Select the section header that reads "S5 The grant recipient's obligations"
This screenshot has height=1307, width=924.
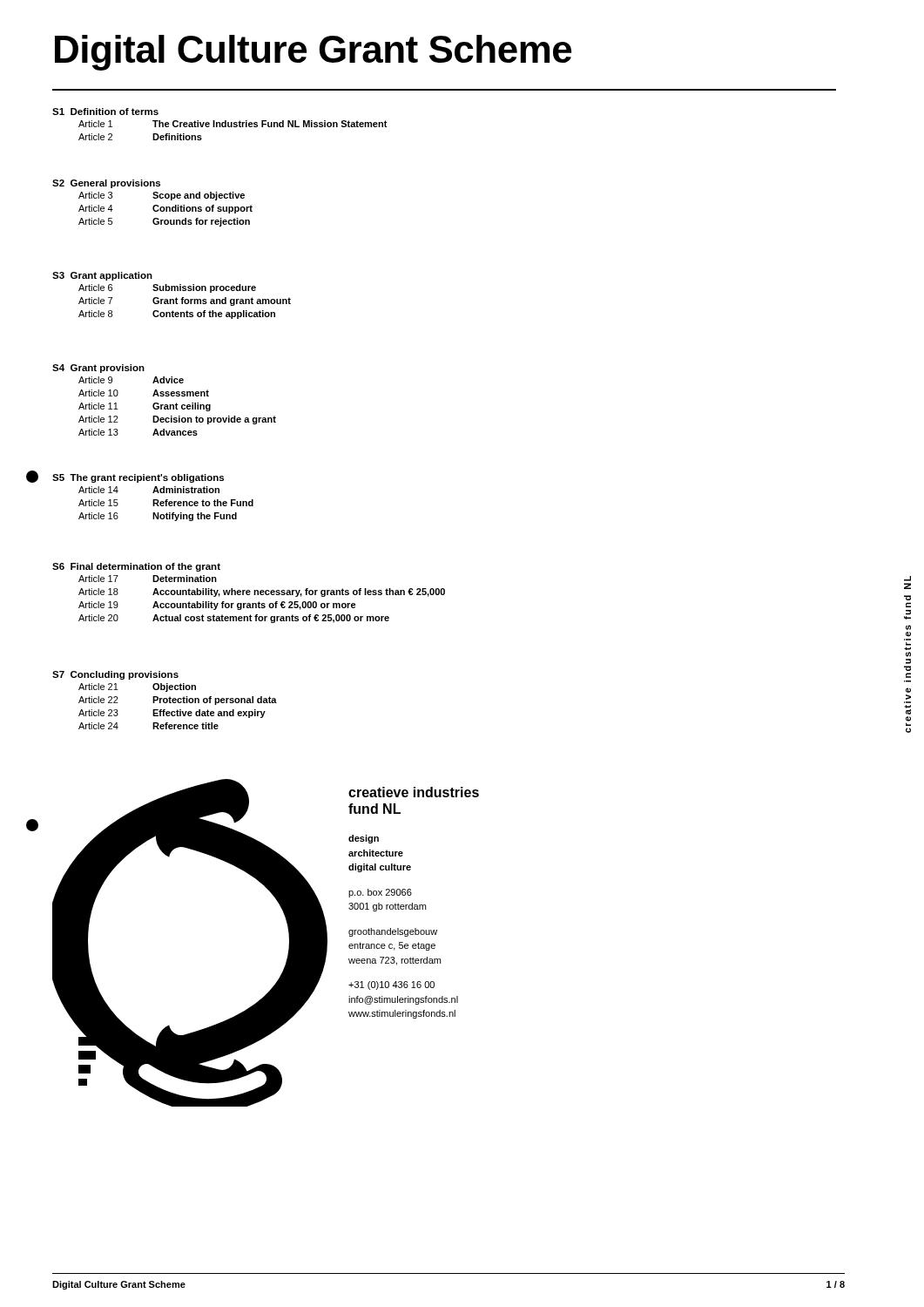(138, 477)
